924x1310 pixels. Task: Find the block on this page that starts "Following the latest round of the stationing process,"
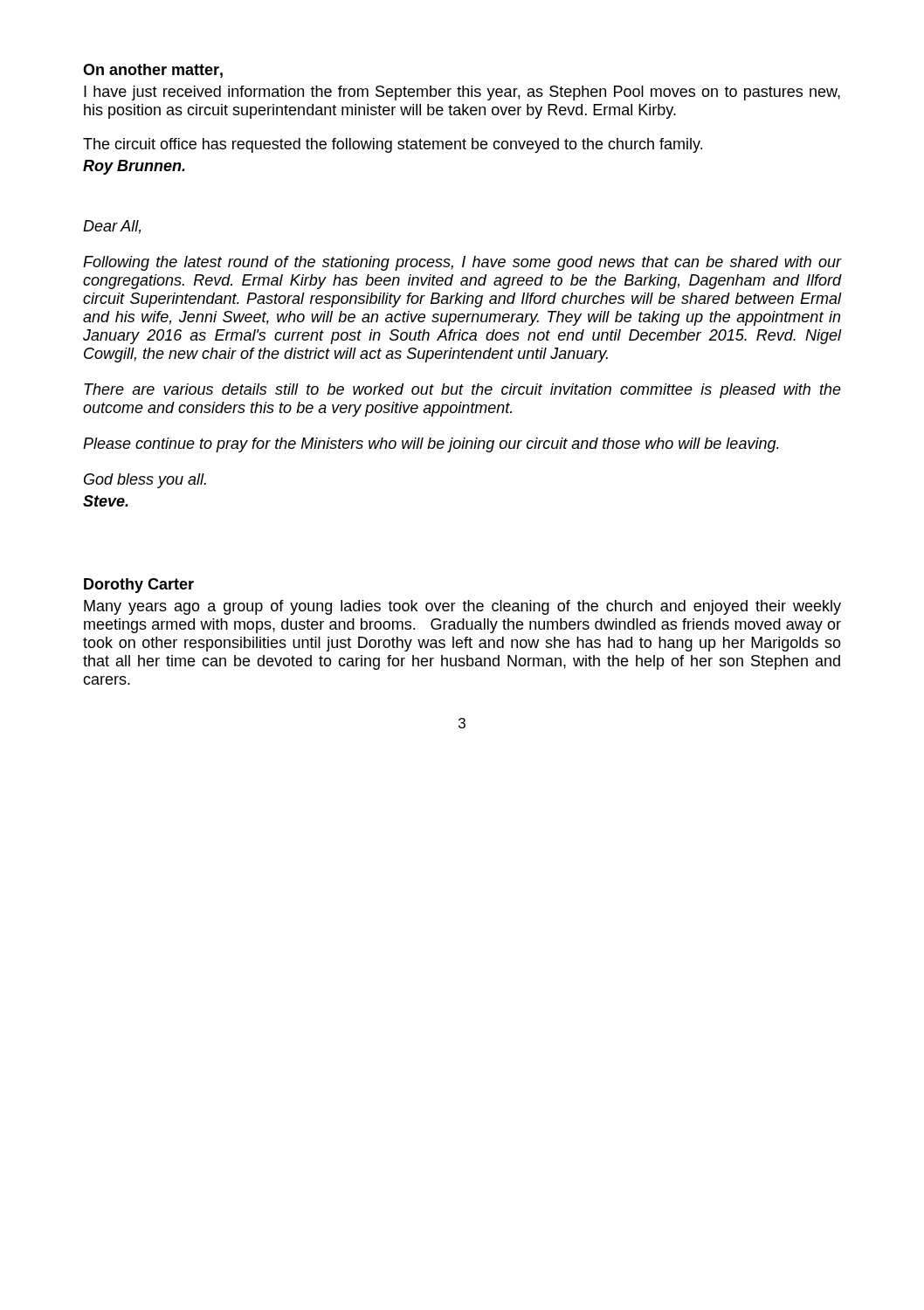coord(462,308)
